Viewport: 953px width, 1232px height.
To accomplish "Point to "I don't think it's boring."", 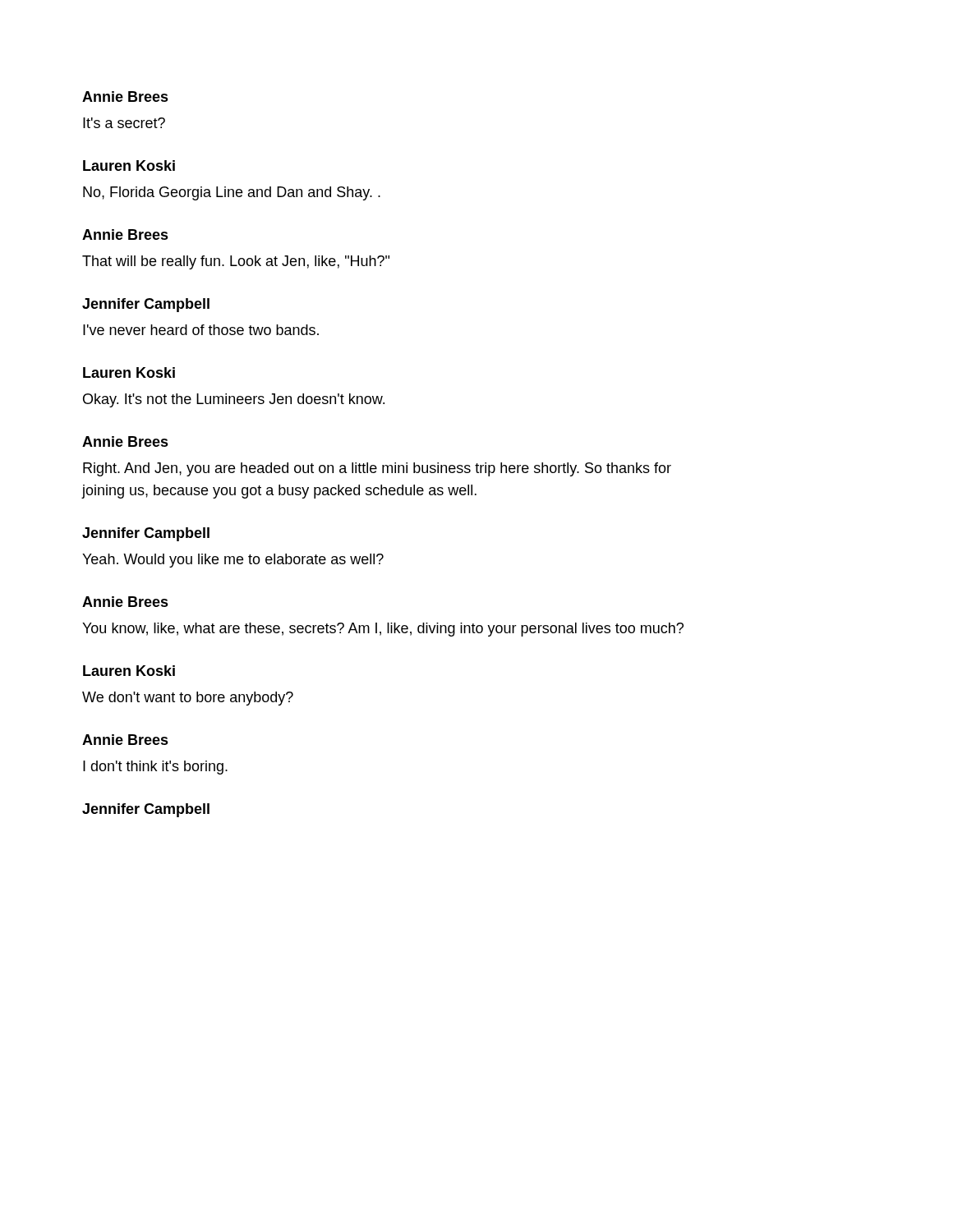I will pos(155,766).
